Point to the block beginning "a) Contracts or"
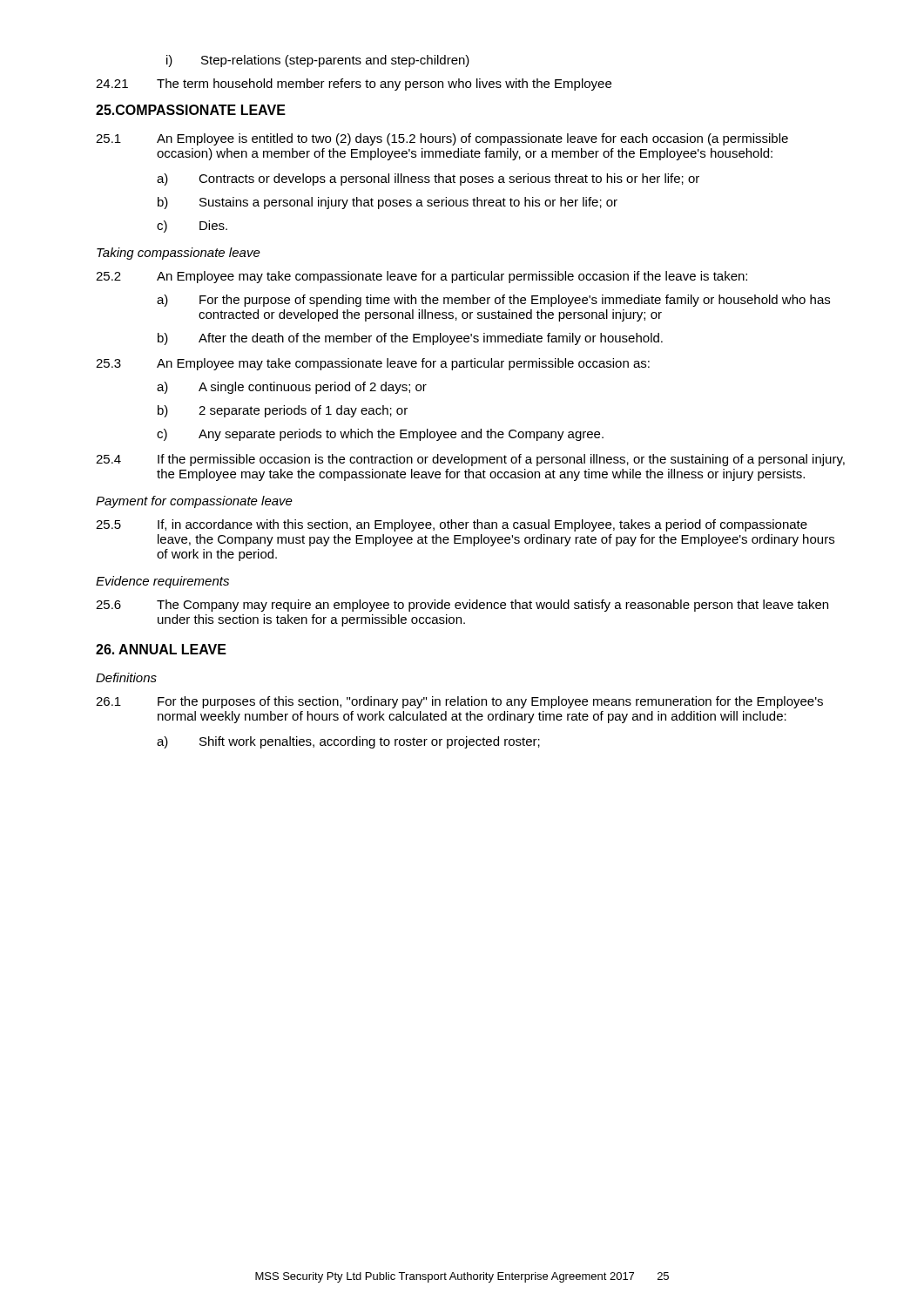Image resolution: width=924 pixels, height=1307 pixels. (428, 178)
